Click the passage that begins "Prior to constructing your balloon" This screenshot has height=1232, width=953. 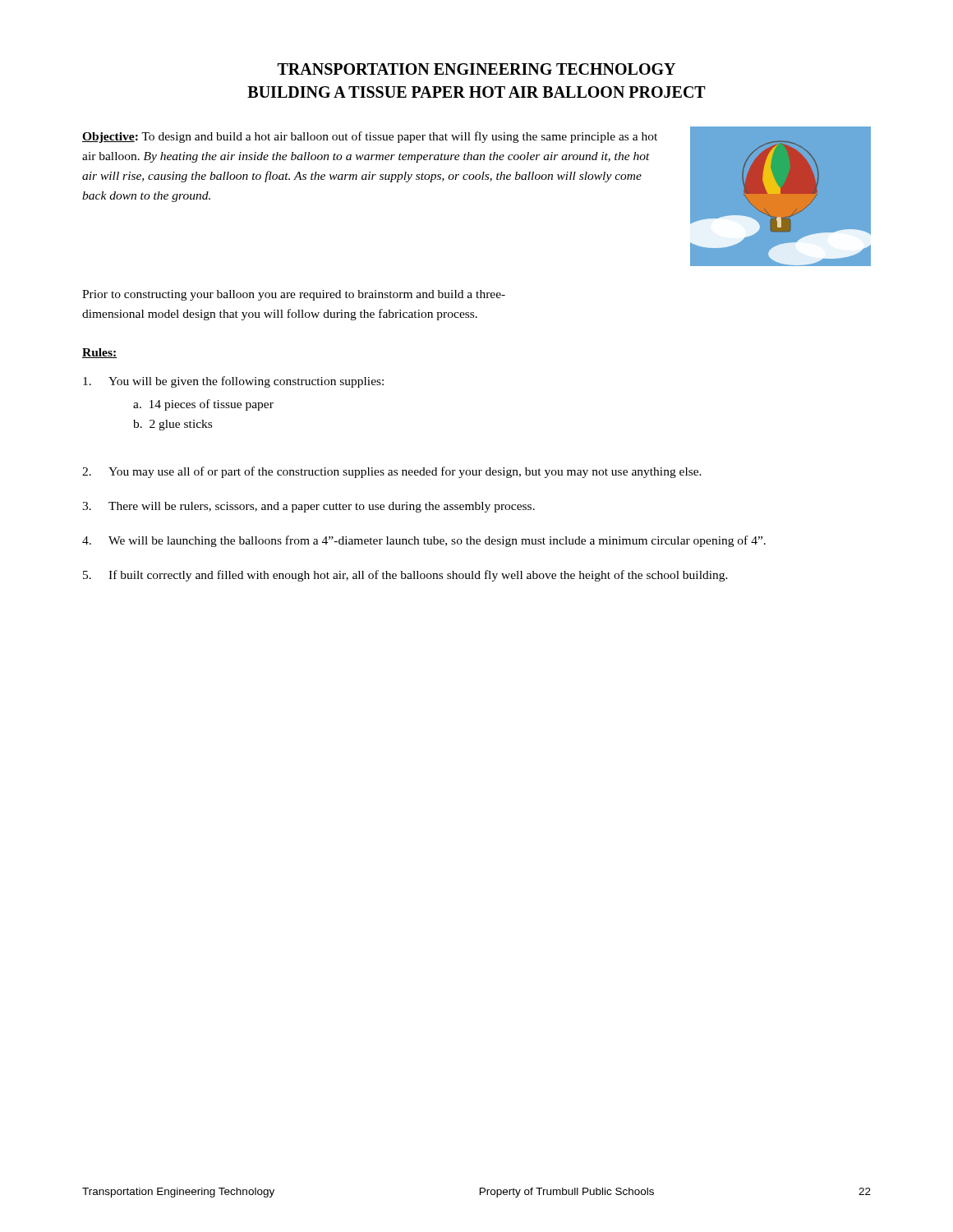point(294,304)
